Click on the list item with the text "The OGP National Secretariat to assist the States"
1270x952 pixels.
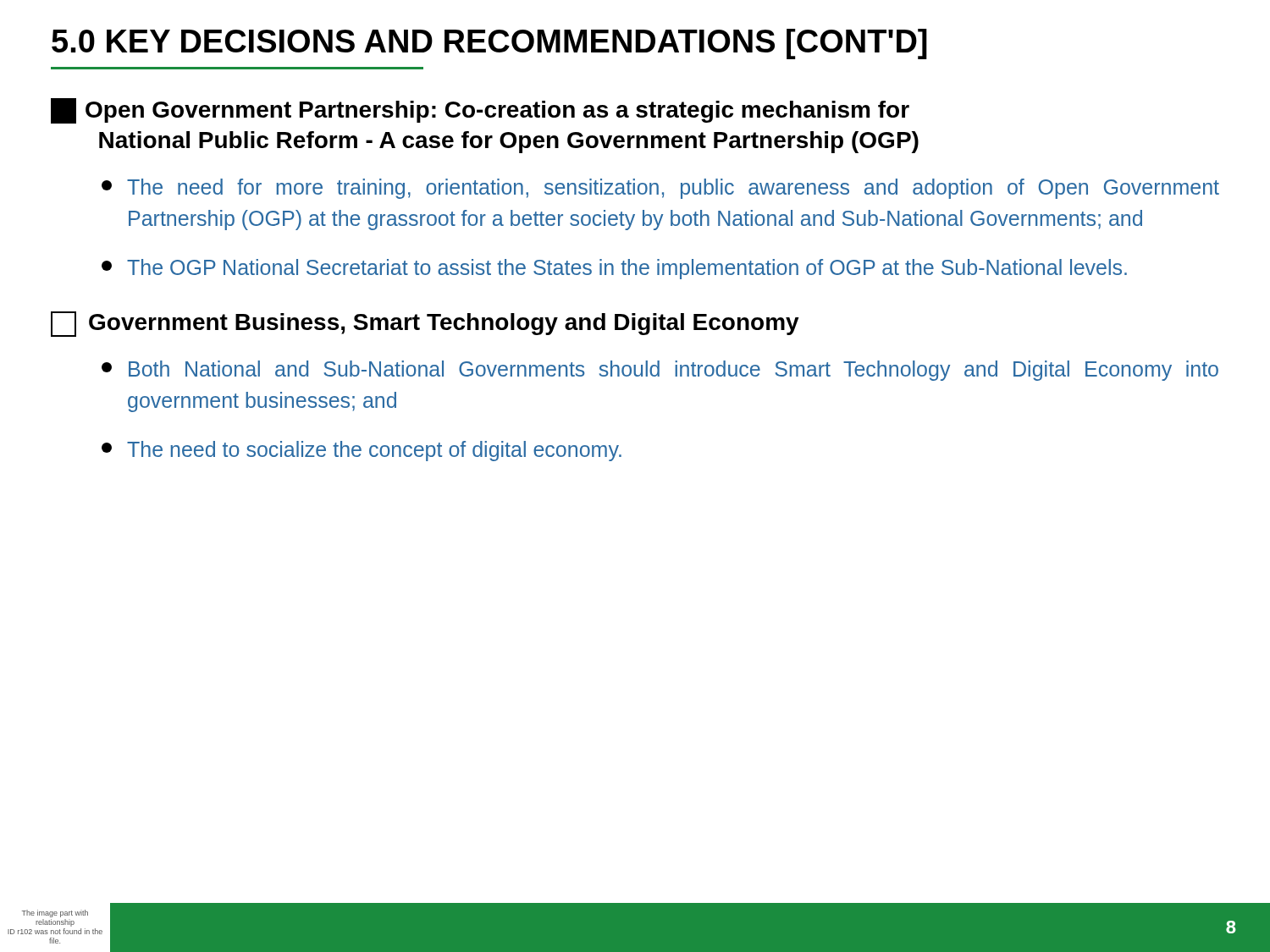[x=615, y=268]
